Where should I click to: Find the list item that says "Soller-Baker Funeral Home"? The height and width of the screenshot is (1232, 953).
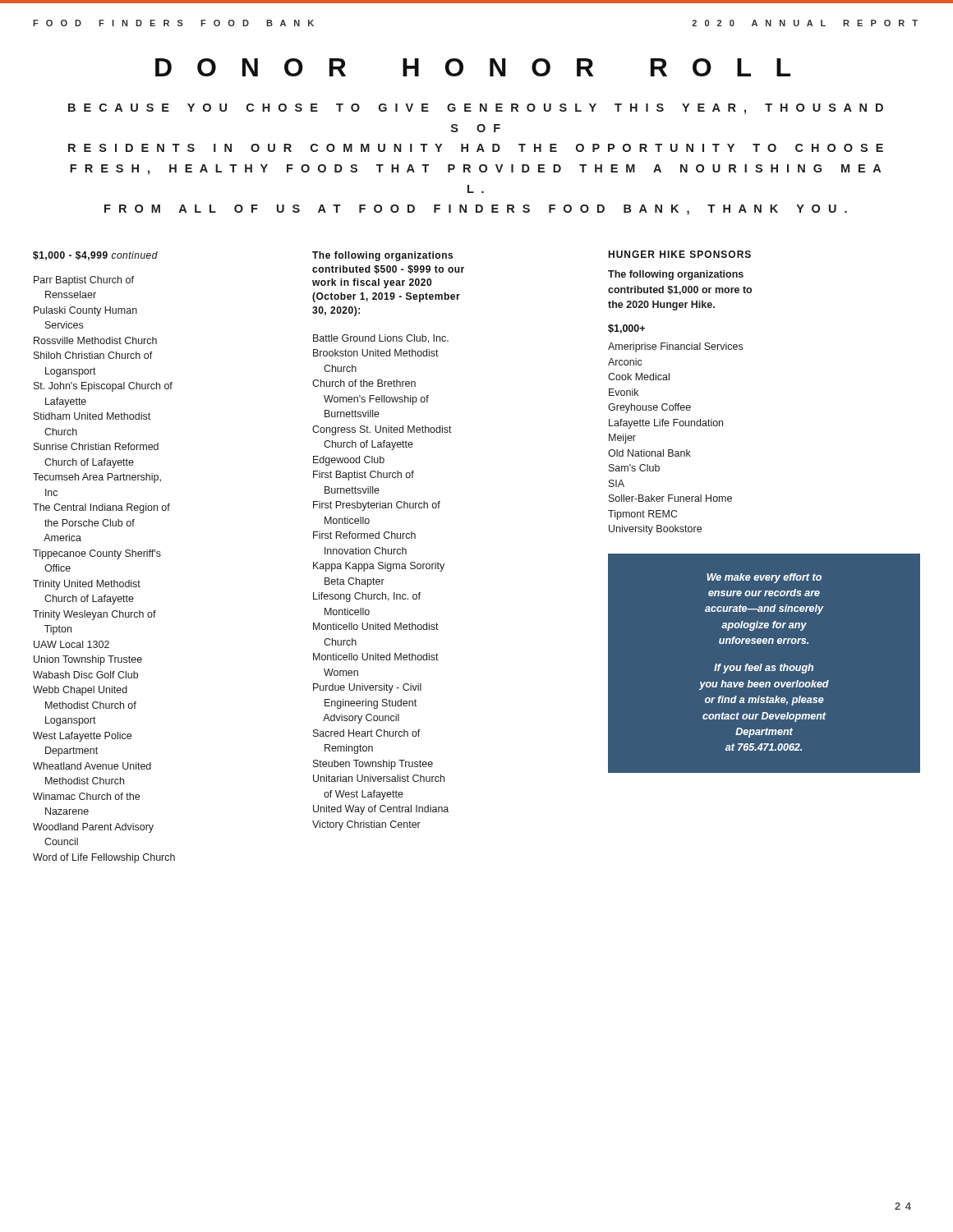tap(670, 499)
